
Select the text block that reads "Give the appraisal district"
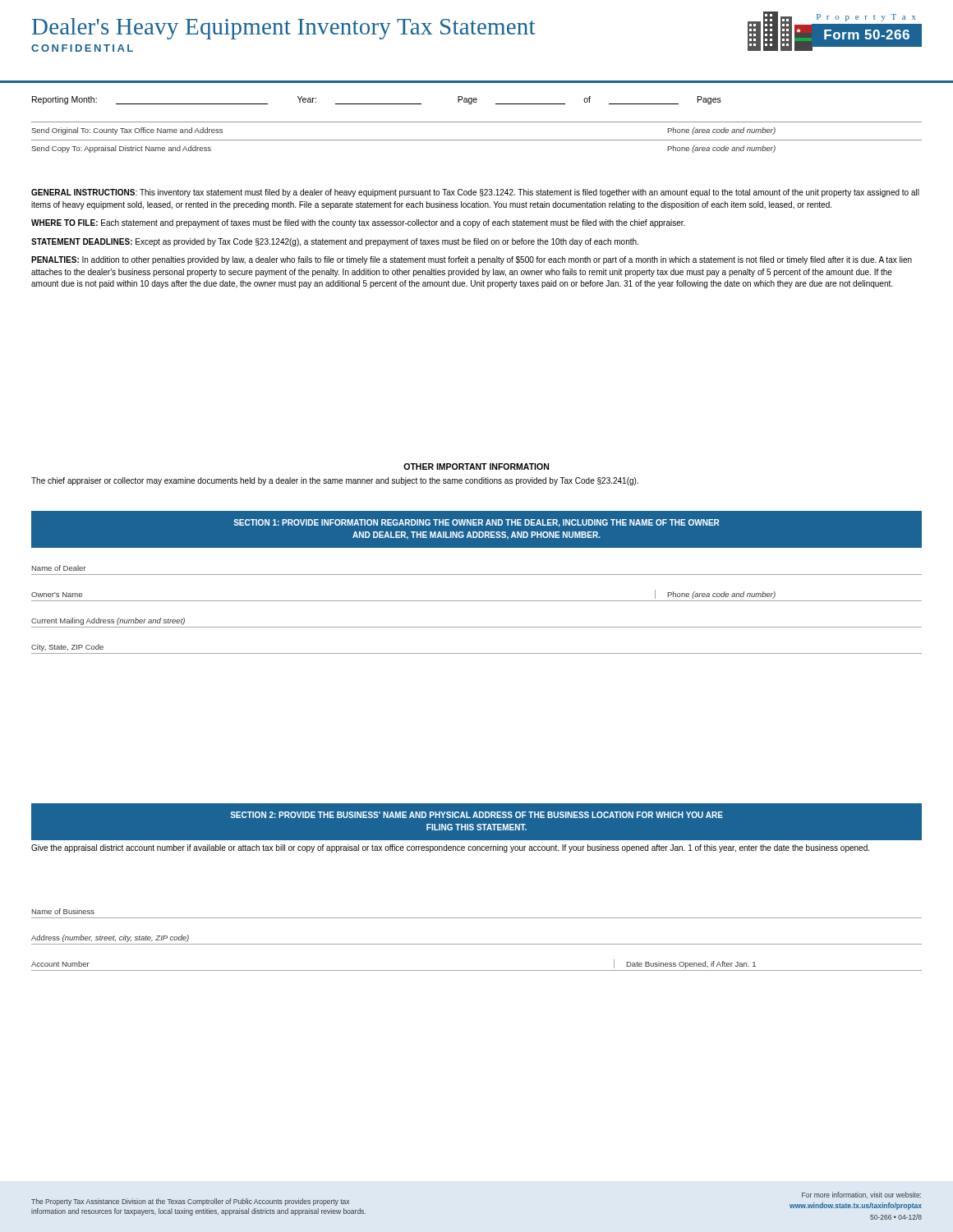tap(451, 848)
